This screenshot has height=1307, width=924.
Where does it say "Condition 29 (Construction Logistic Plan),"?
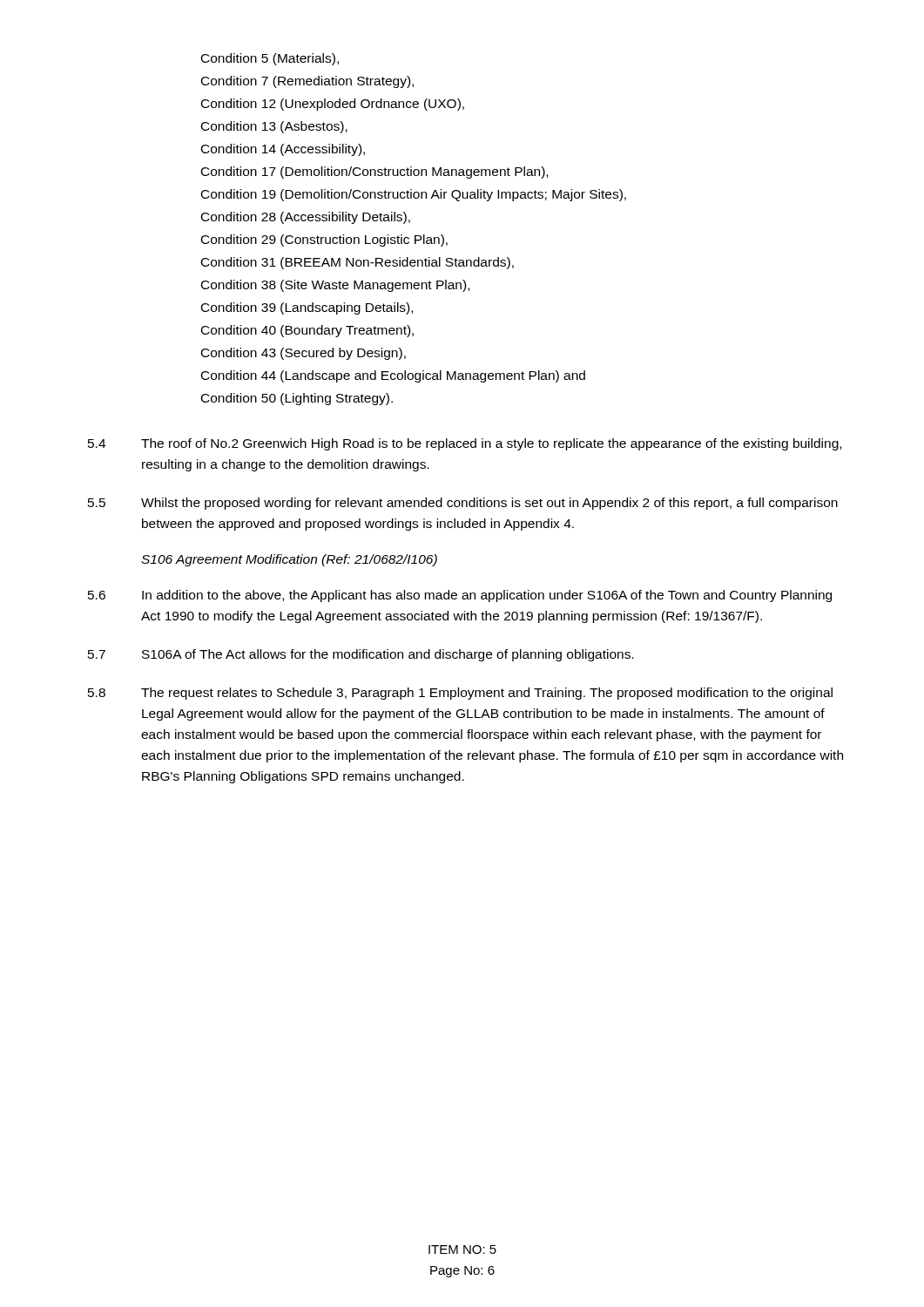click(324, 240)
